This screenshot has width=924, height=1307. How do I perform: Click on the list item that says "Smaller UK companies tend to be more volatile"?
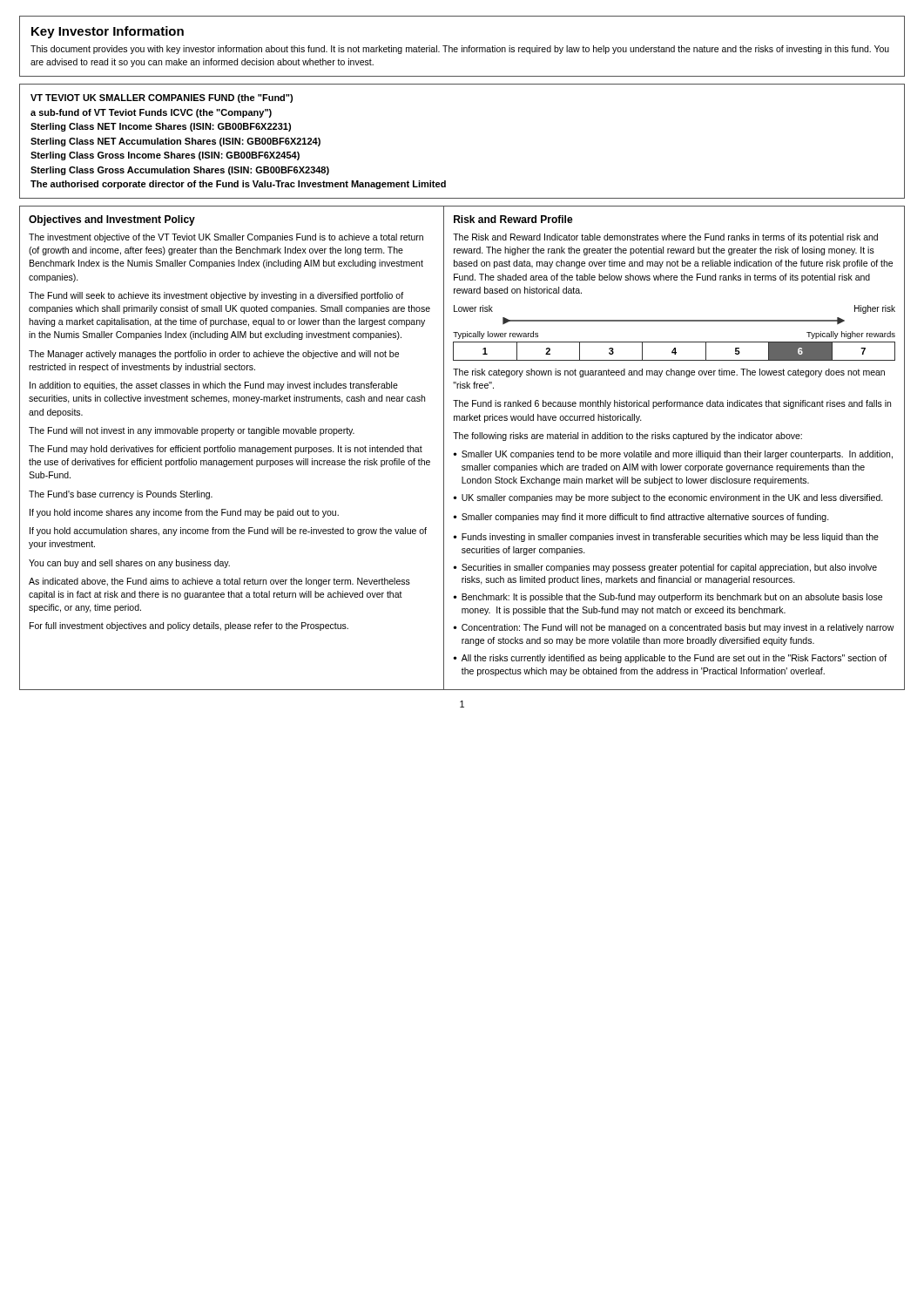click(x=677, y=467)
